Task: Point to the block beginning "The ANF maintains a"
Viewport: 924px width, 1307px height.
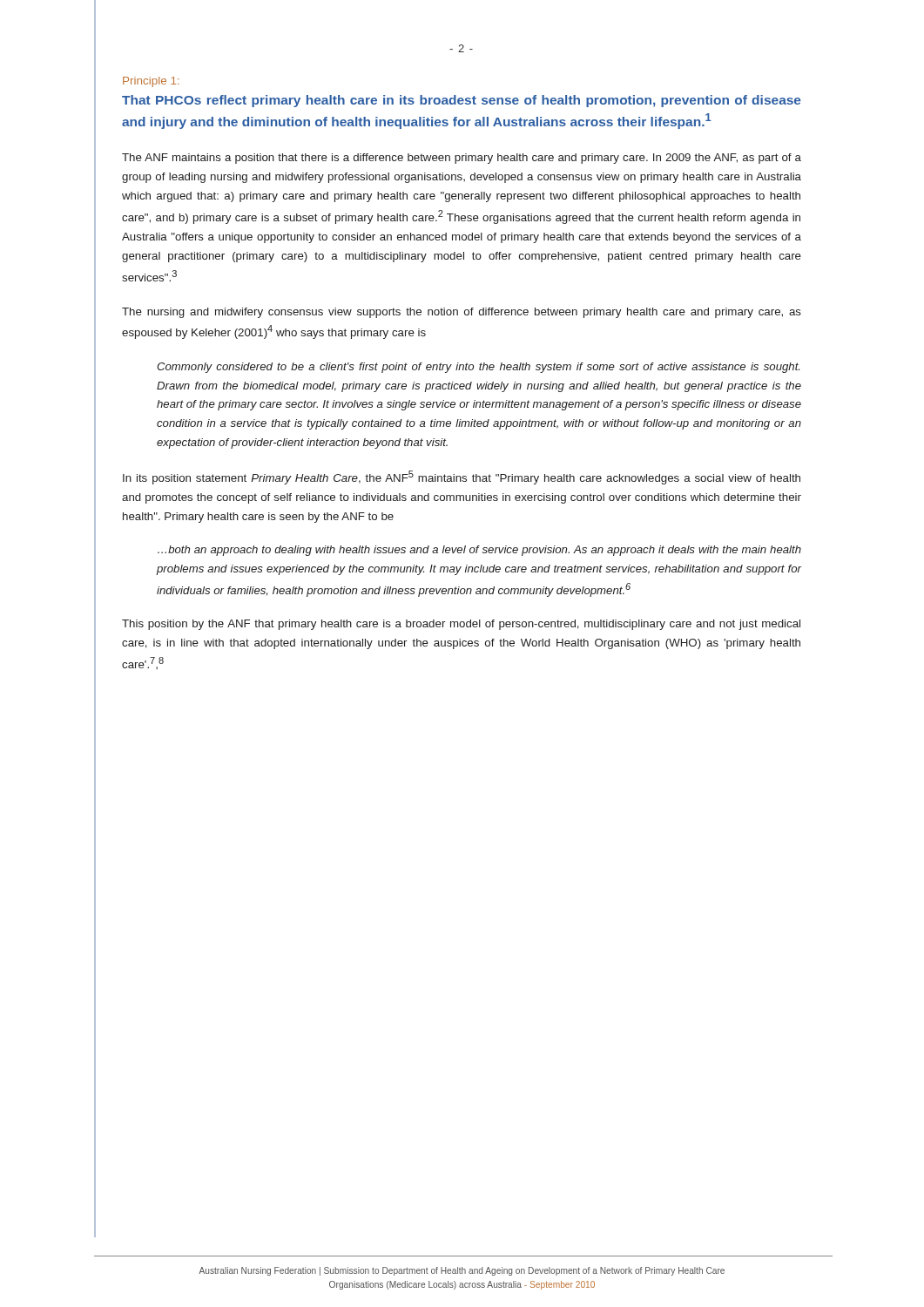Action: pos(462,218)
